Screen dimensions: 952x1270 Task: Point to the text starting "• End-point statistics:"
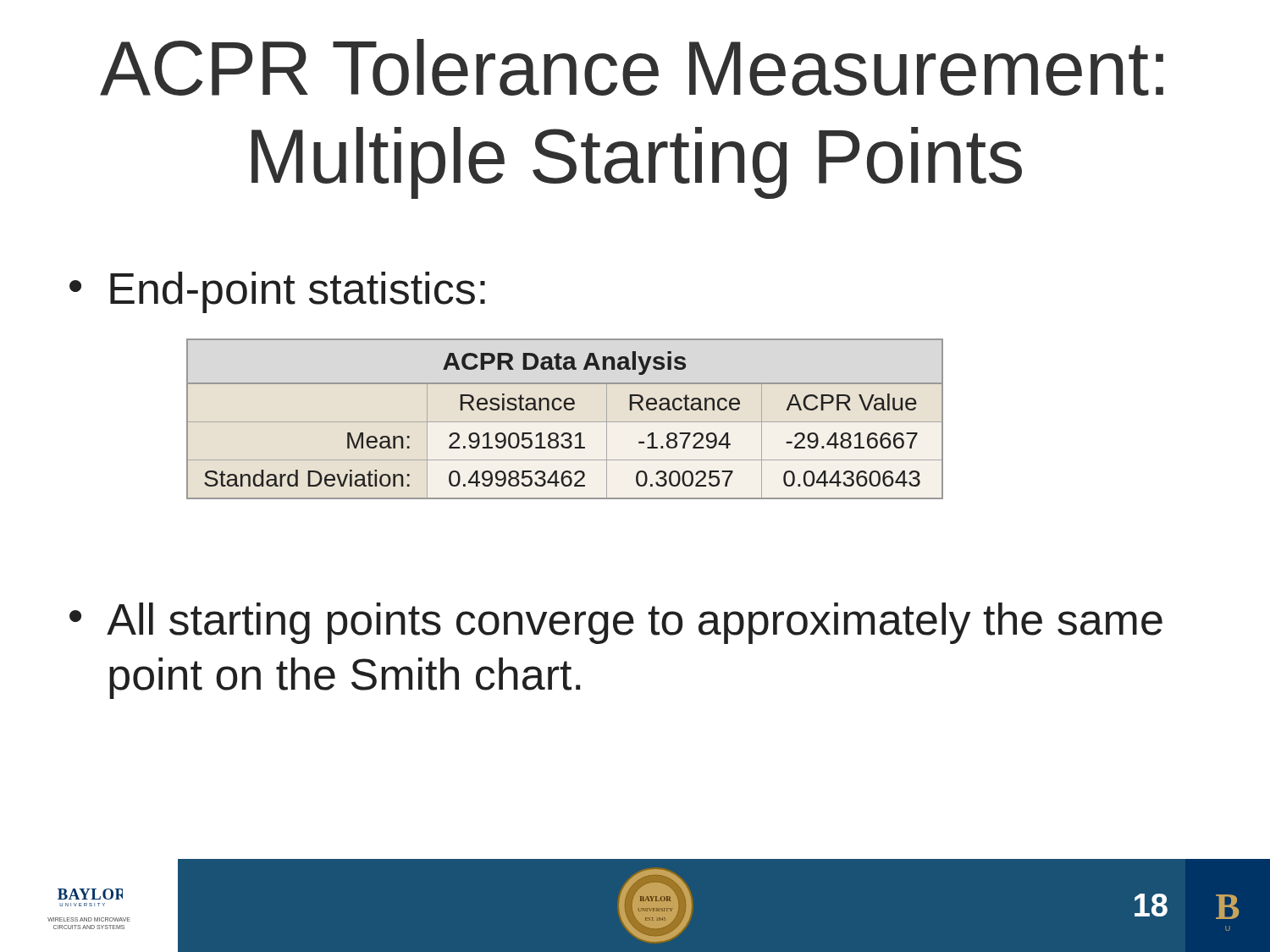pyautogui.click(x=278, y=289)
